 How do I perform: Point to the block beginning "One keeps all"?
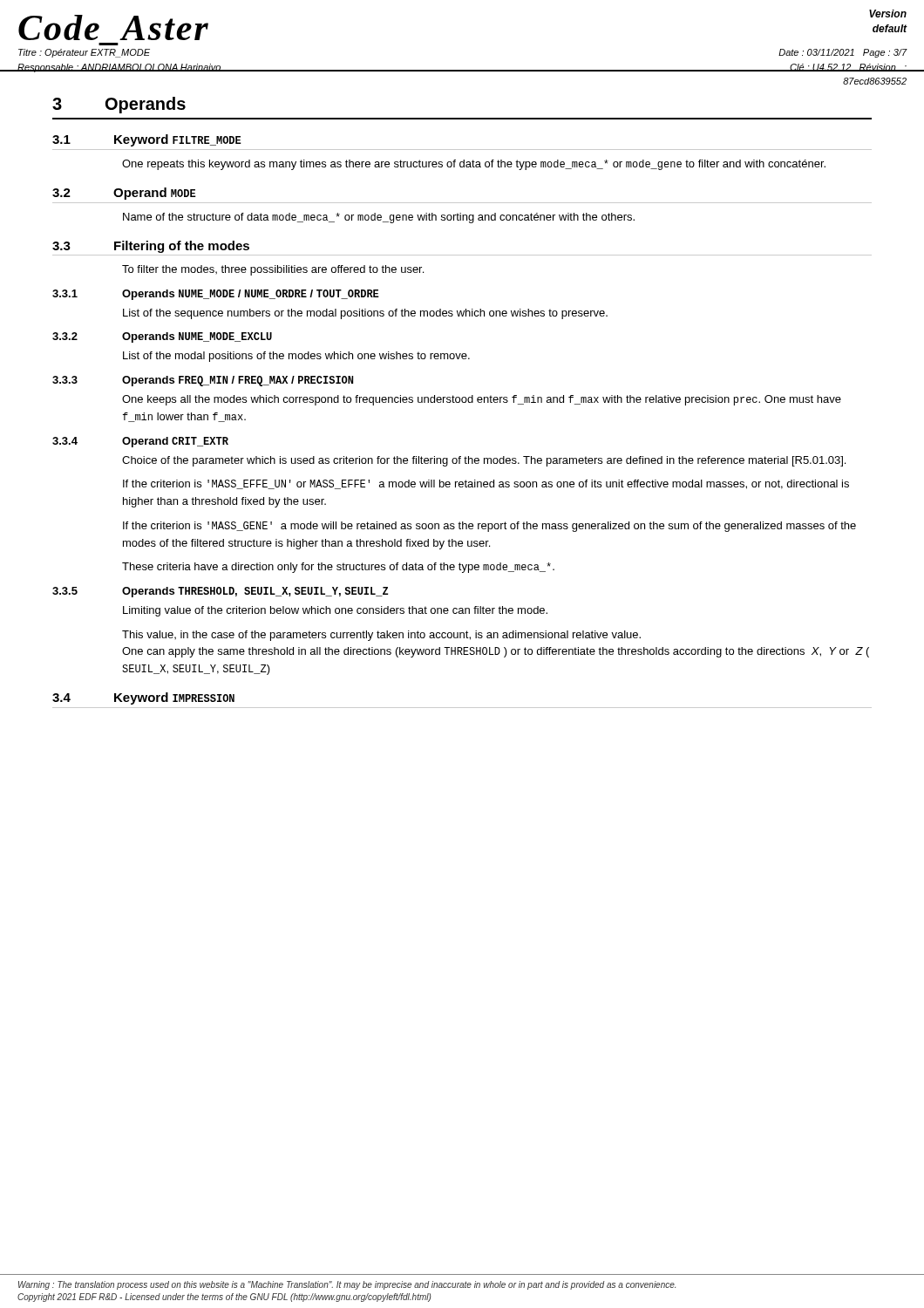482,408
